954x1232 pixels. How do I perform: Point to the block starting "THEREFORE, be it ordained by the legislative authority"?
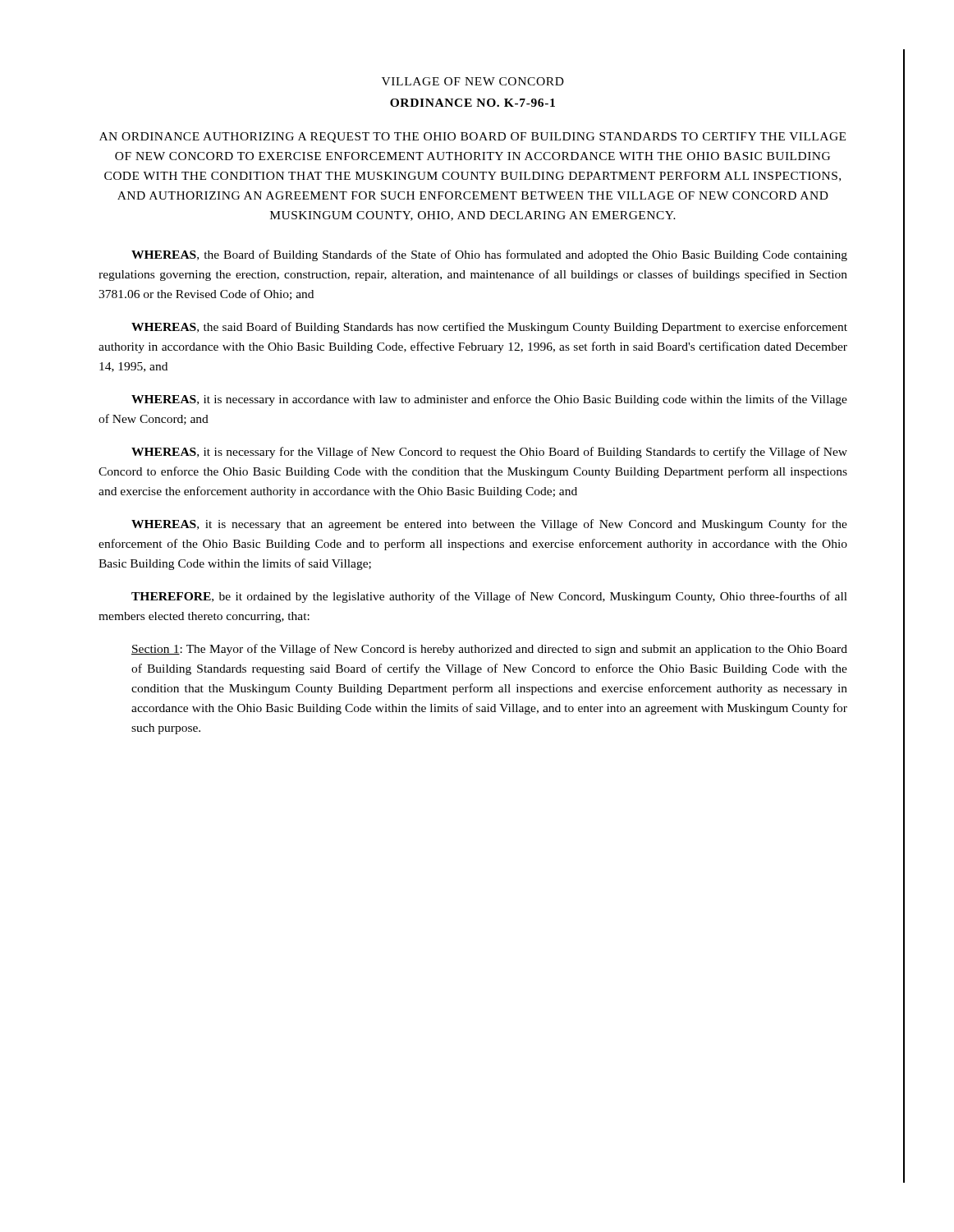(473, 606)
